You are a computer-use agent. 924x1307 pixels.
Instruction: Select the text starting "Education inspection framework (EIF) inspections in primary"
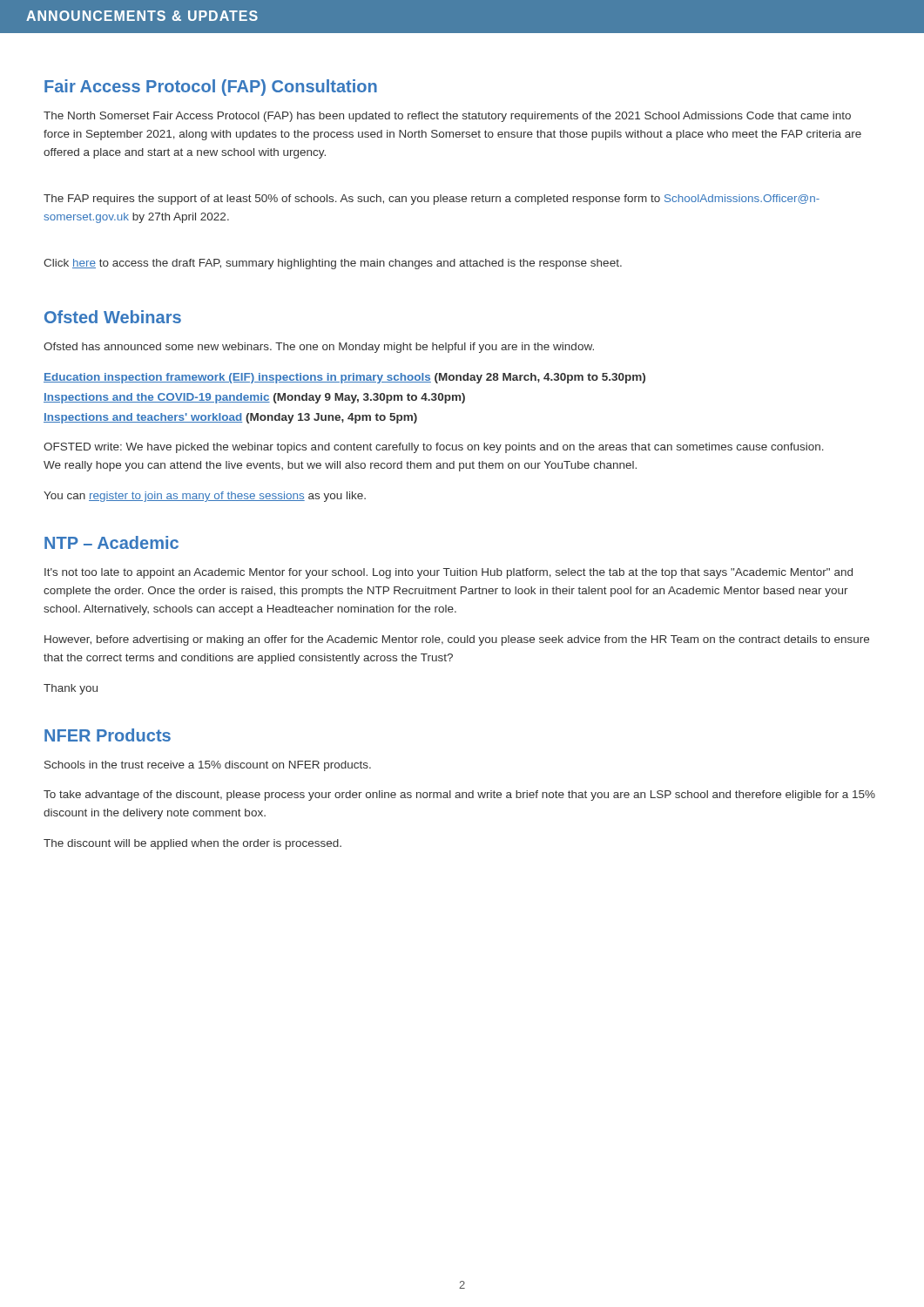[345, 397]
